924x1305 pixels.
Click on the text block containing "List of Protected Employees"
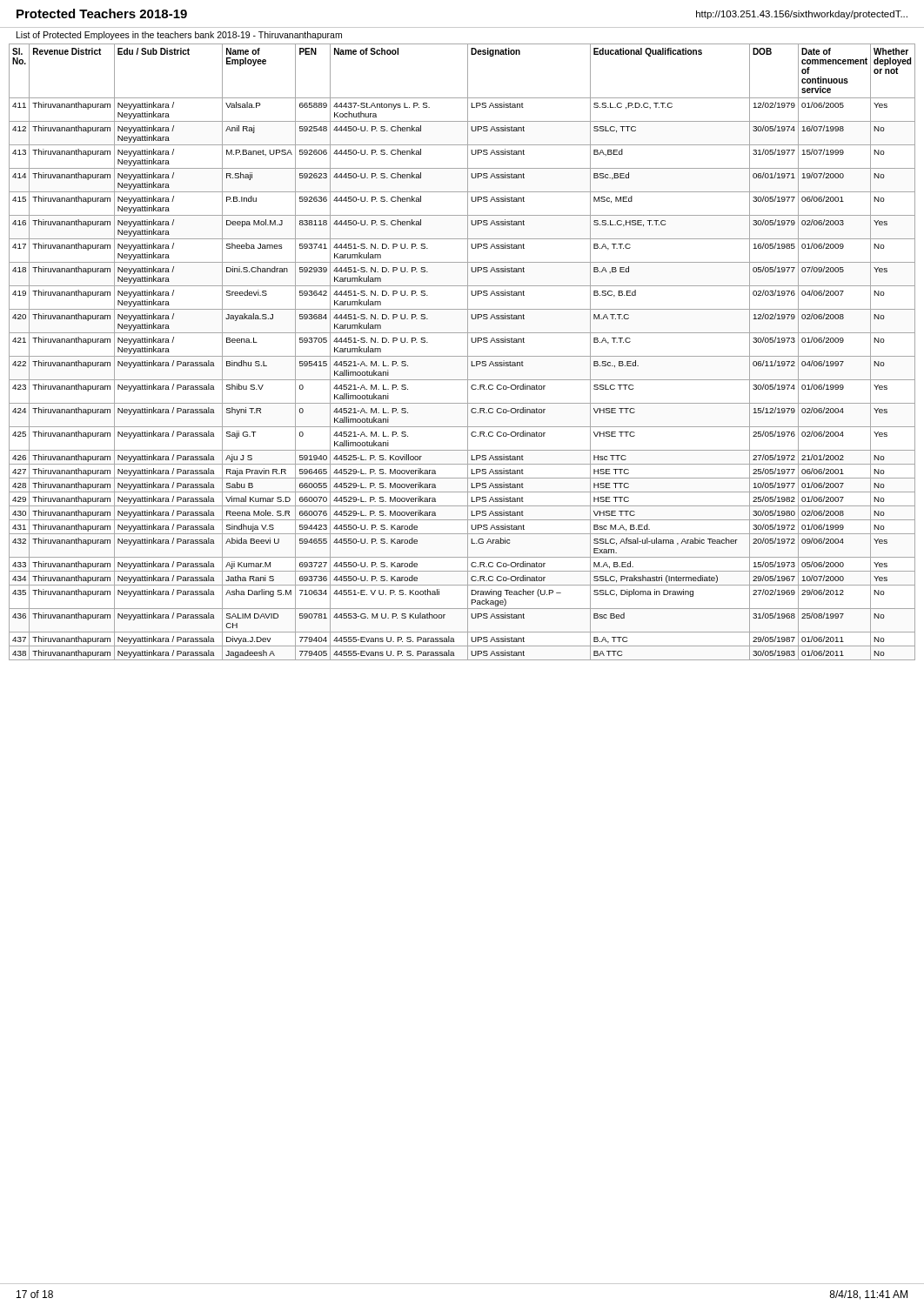[179, 35]
